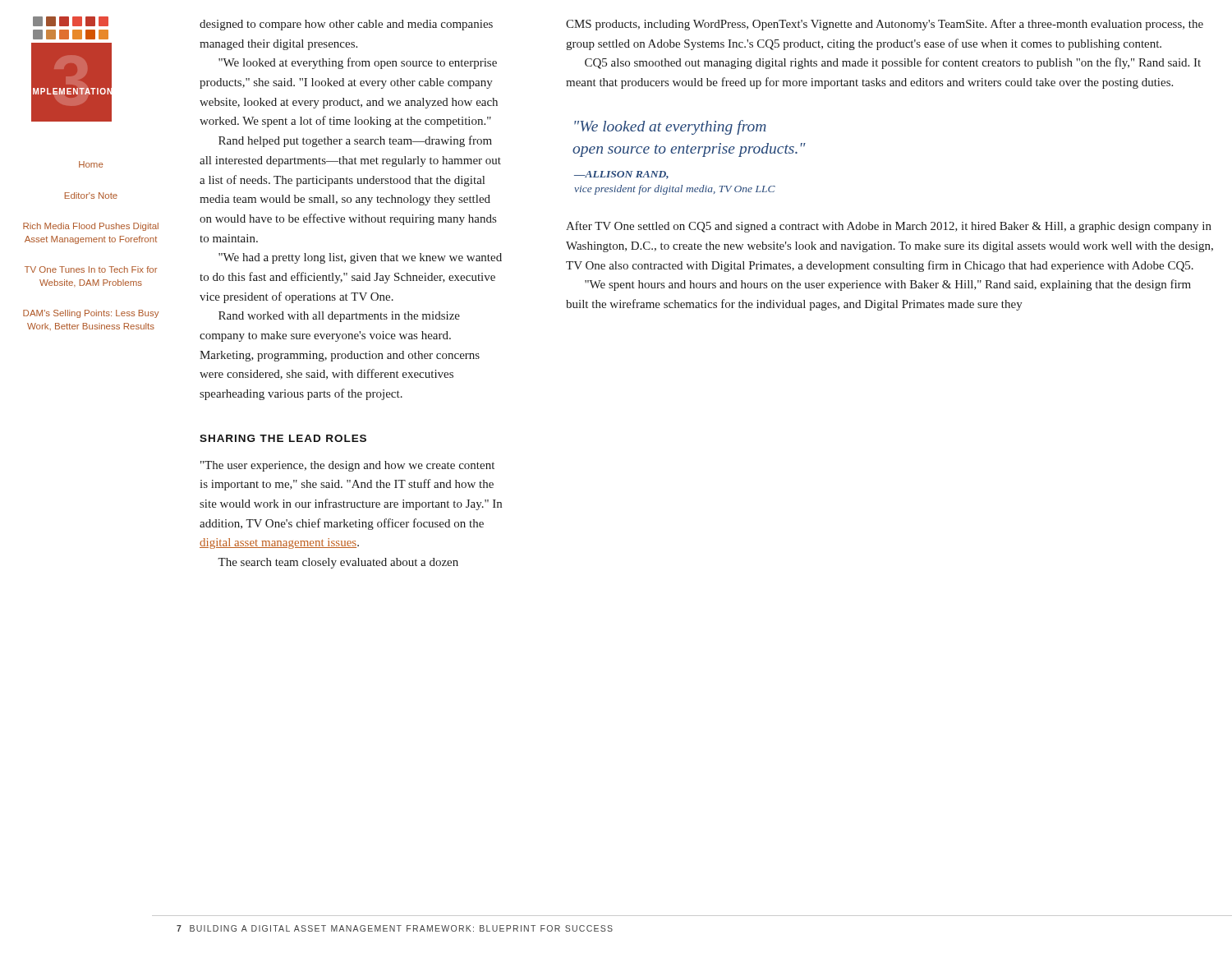This screenshot has width=1232, height=953.
Task: Locate the block of text that opens with ""The user experience,"
Action: [x=352, y=514]
